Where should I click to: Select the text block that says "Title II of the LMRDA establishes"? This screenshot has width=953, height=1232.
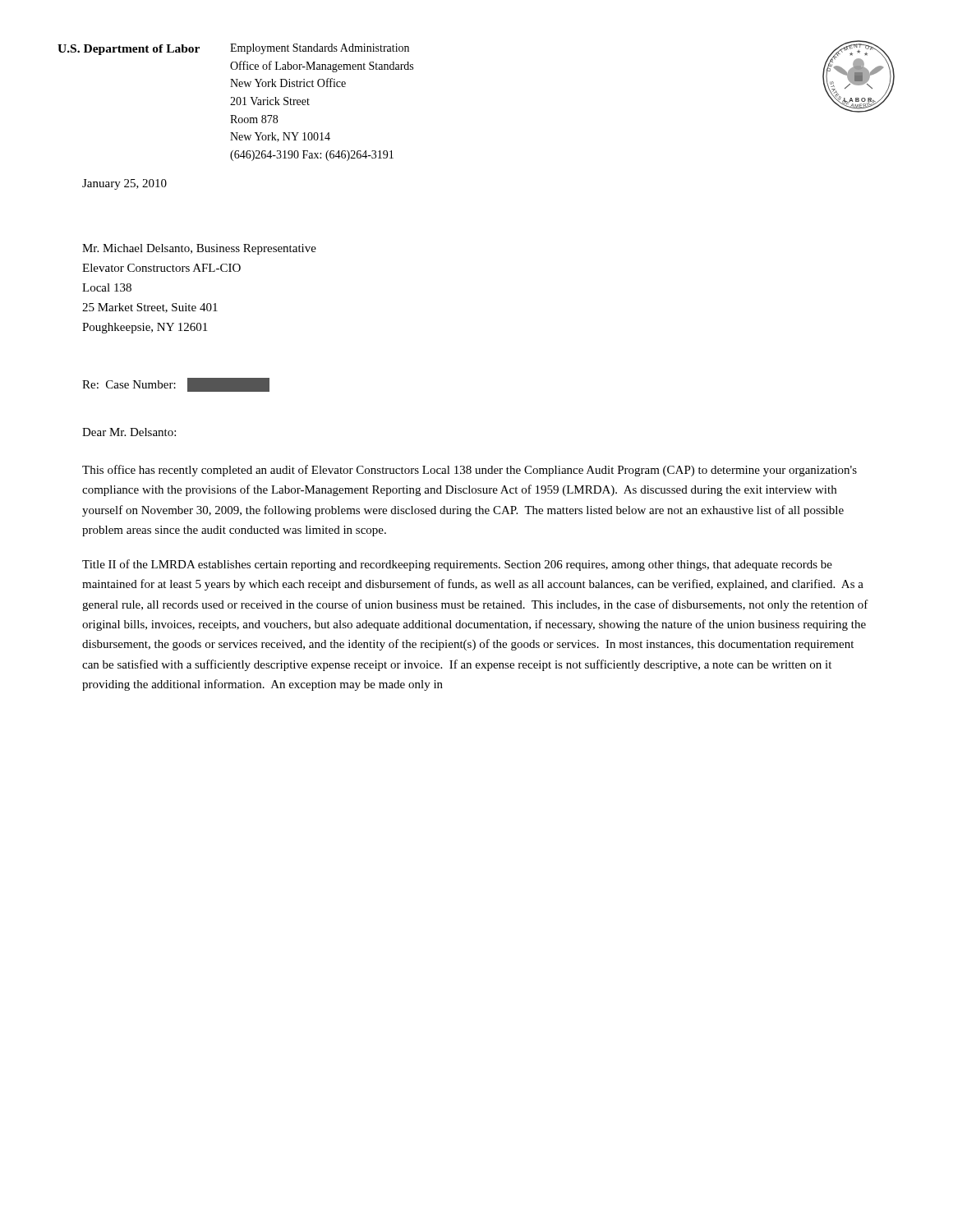coord(475,624)
